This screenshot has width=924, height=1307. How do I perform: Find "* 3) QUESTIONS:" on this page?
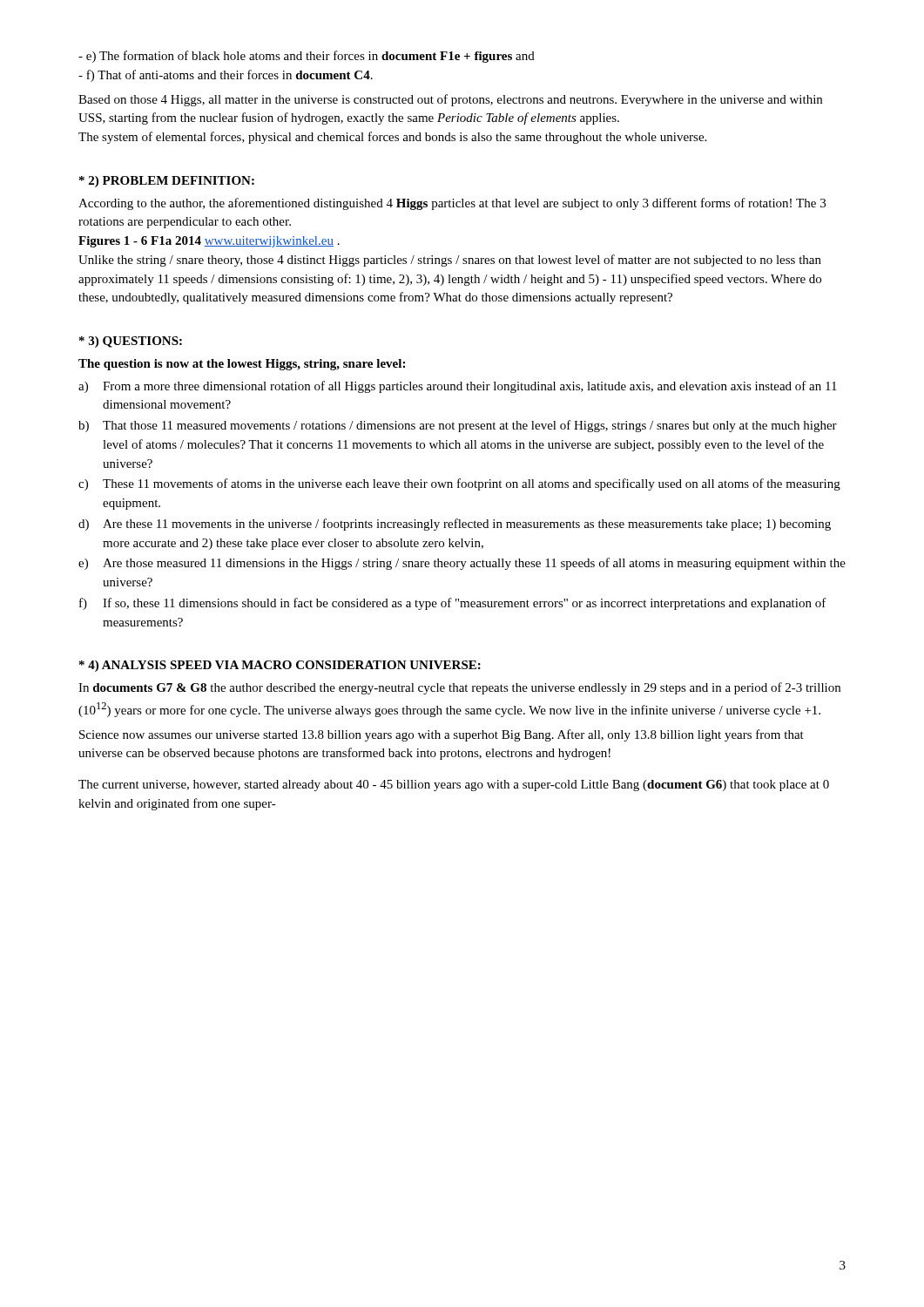131,341
